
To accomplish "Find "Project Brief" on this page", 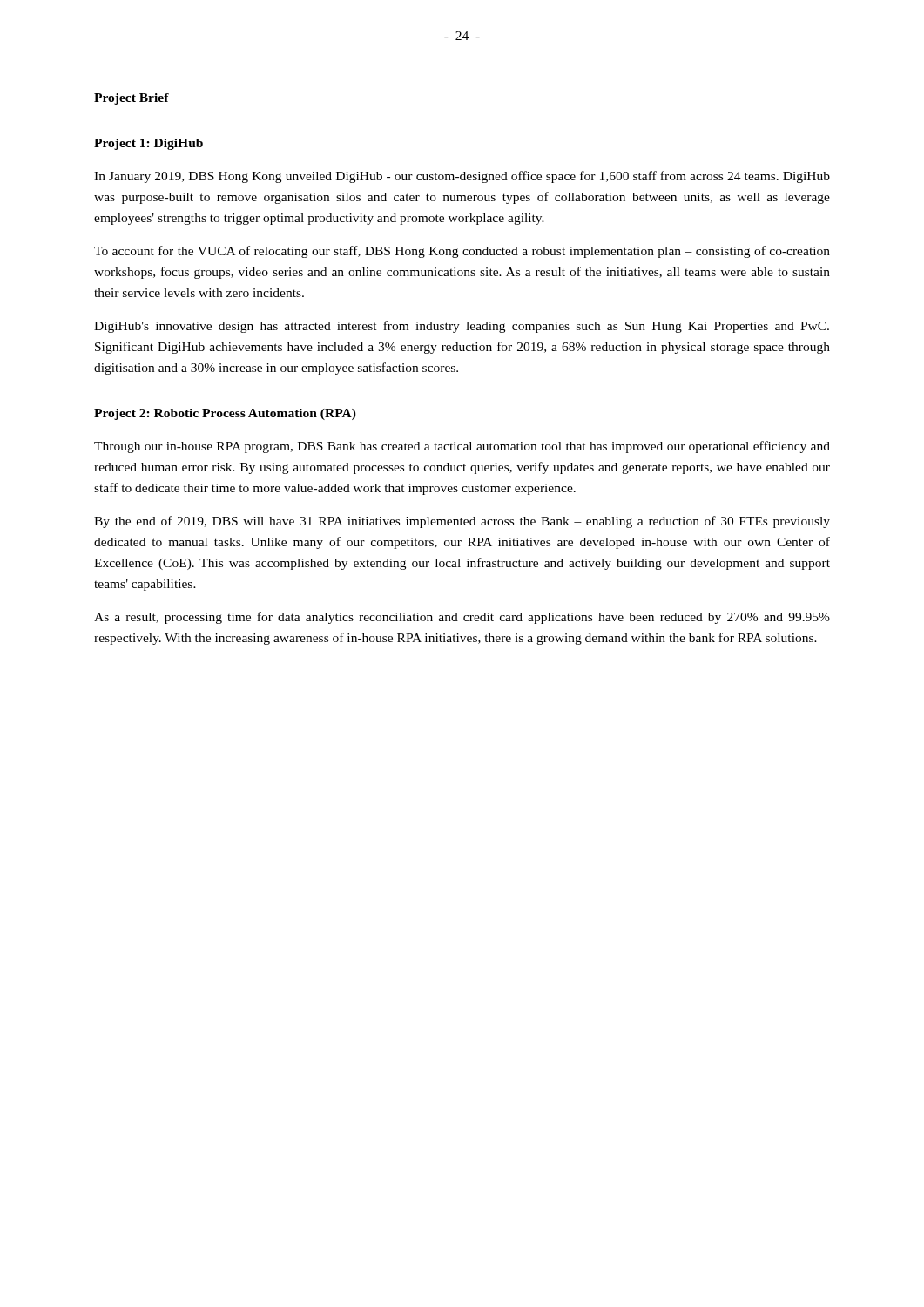I will (131, 97).
